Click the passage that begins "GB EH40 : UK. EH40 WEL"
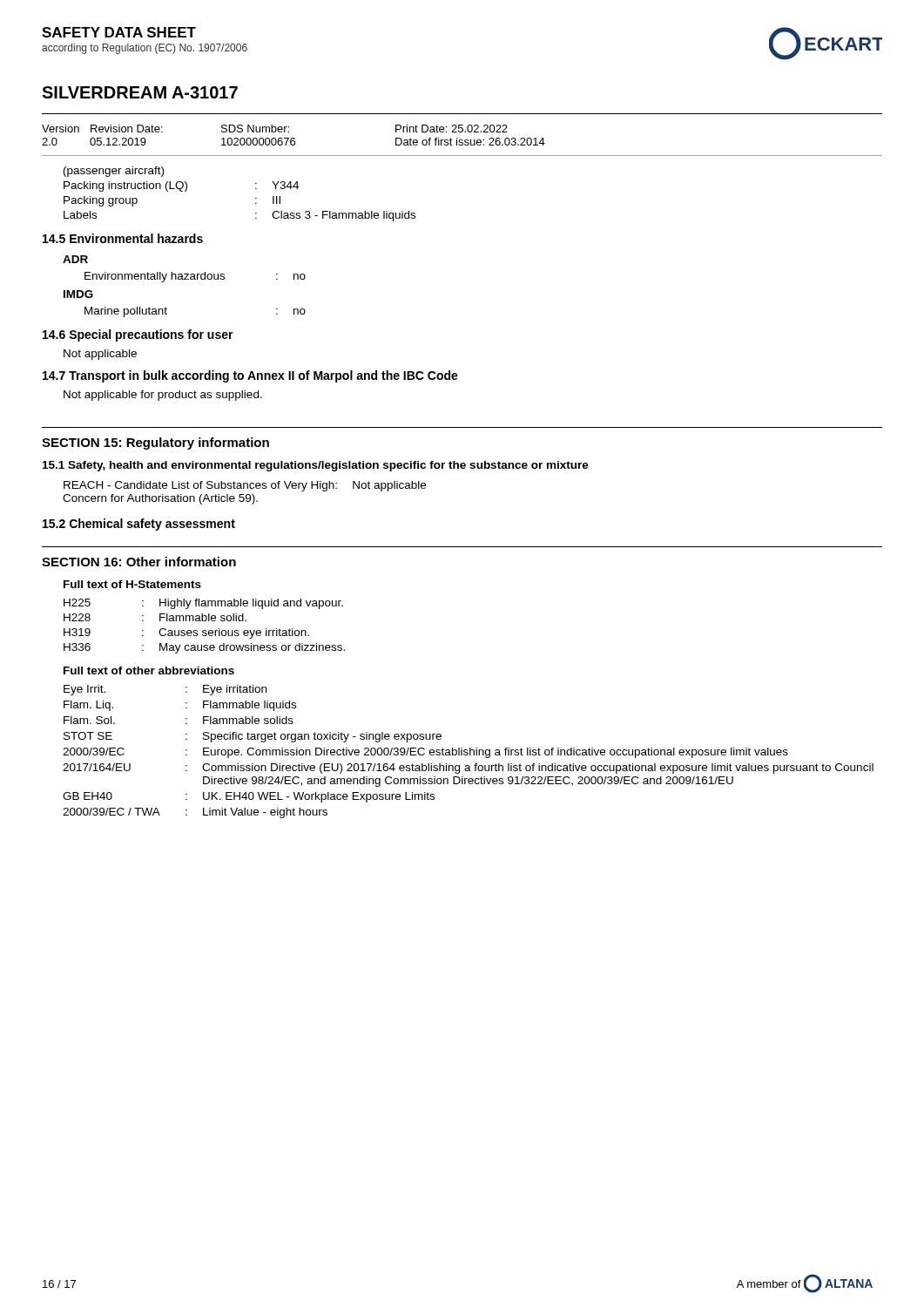924x1307 pixels. [249, 797]
